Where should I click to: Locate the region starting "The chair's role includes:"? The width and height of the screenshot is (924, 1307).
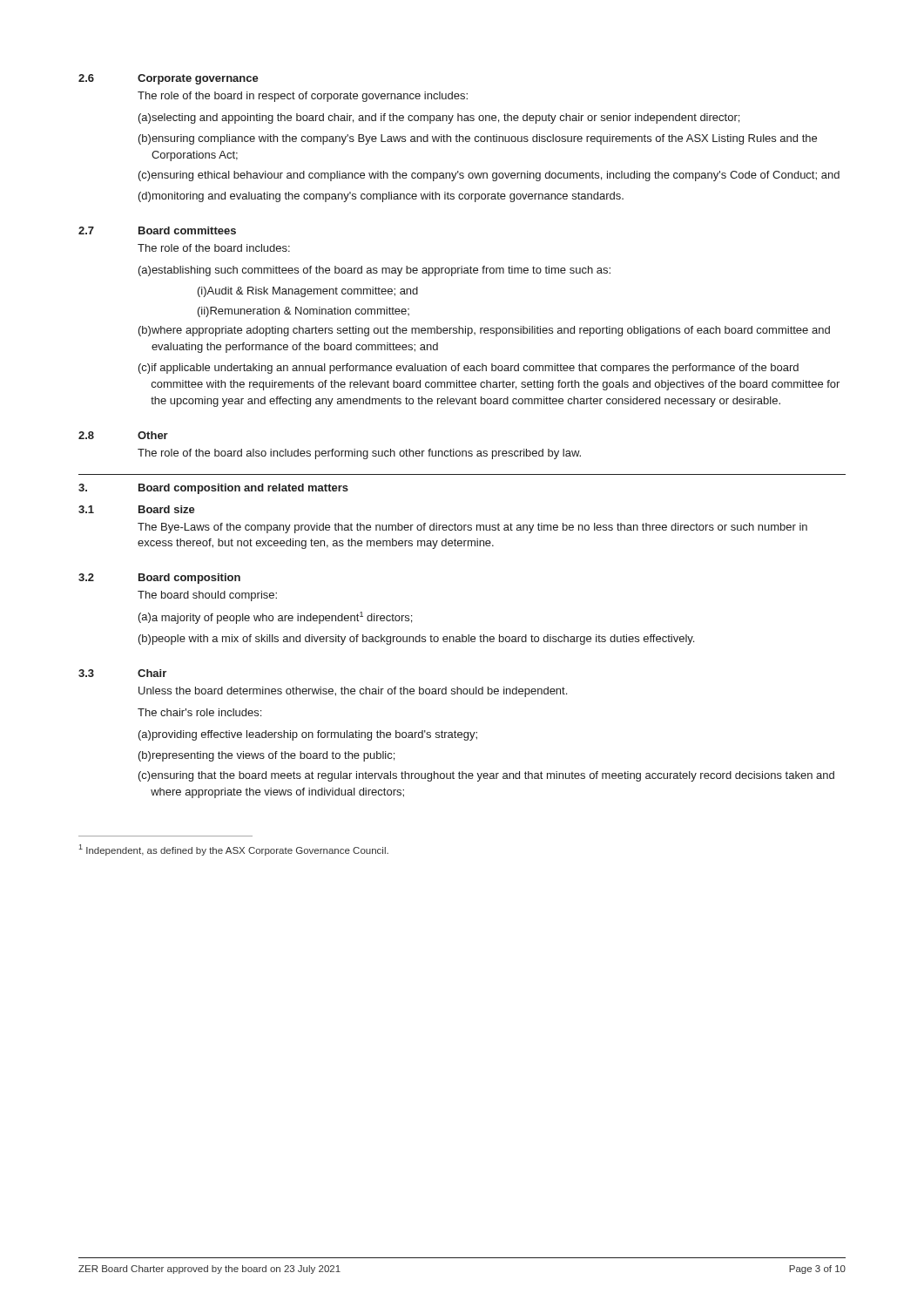point(200,712)
